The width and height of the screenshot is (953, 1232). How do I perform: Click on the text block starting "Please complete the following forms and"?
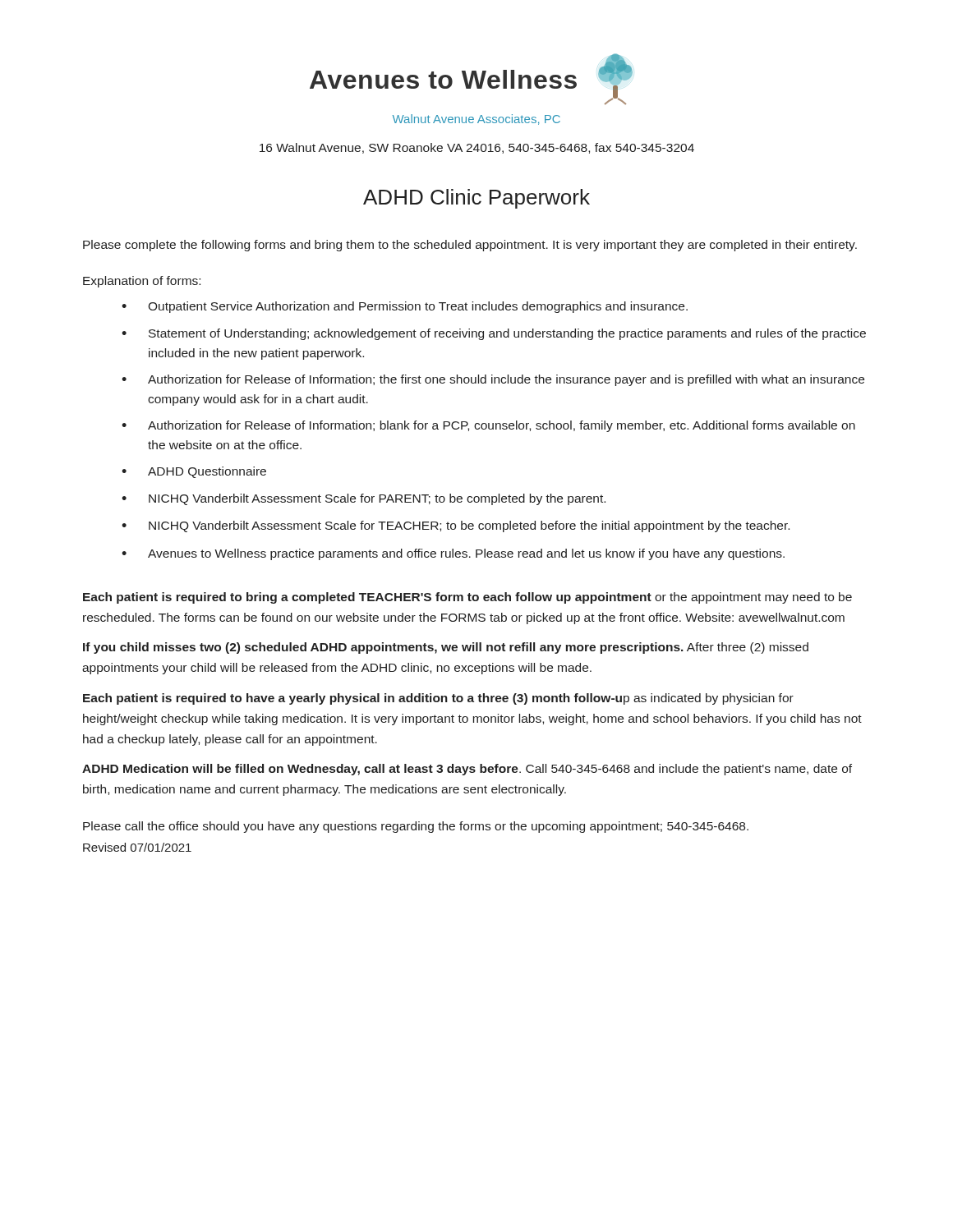tap(470, 244)
